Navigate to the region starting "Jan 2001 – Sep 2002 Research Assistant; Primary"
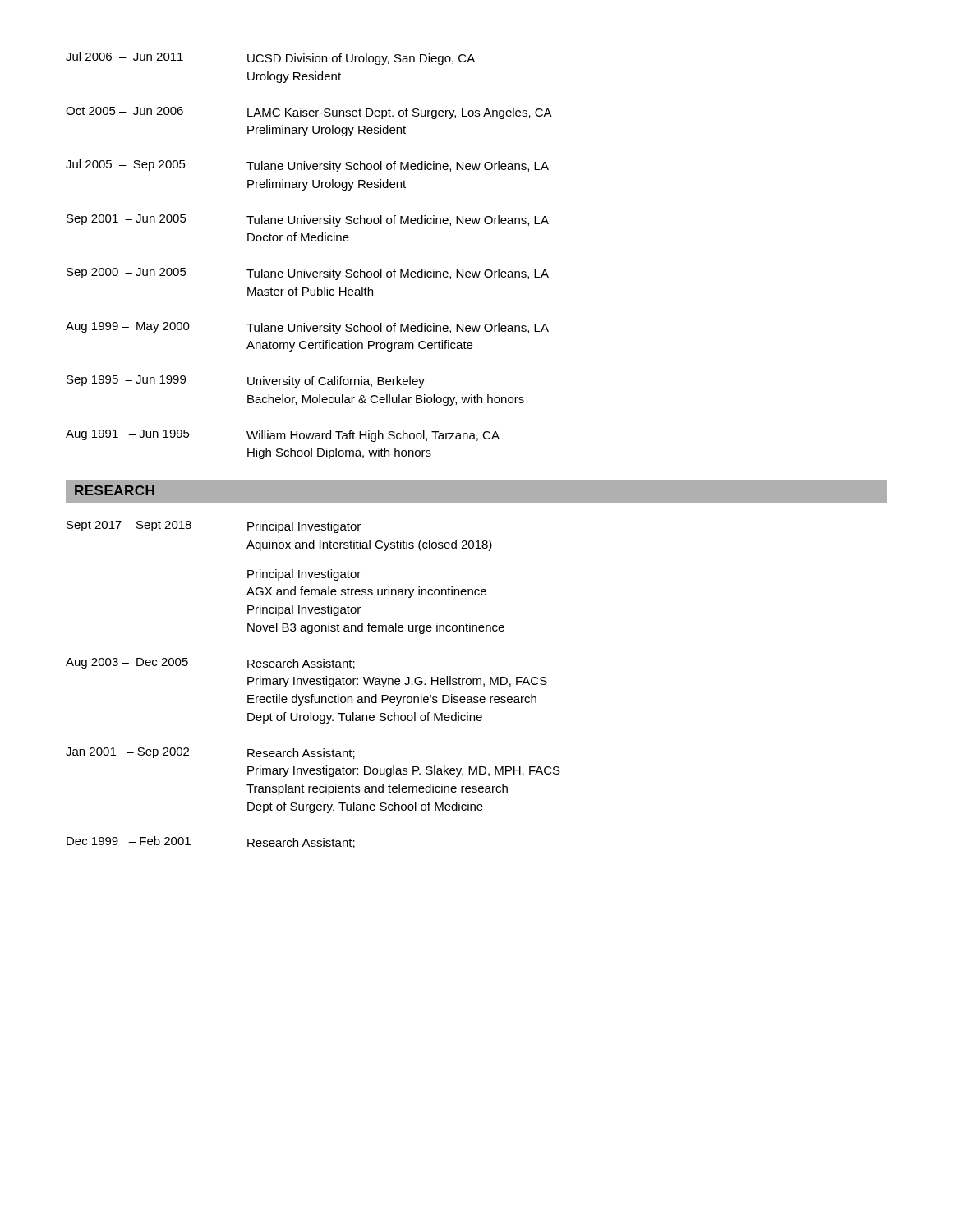This screenshot has height=1232, width=953. pyautogui.click(x=476, y=779)
